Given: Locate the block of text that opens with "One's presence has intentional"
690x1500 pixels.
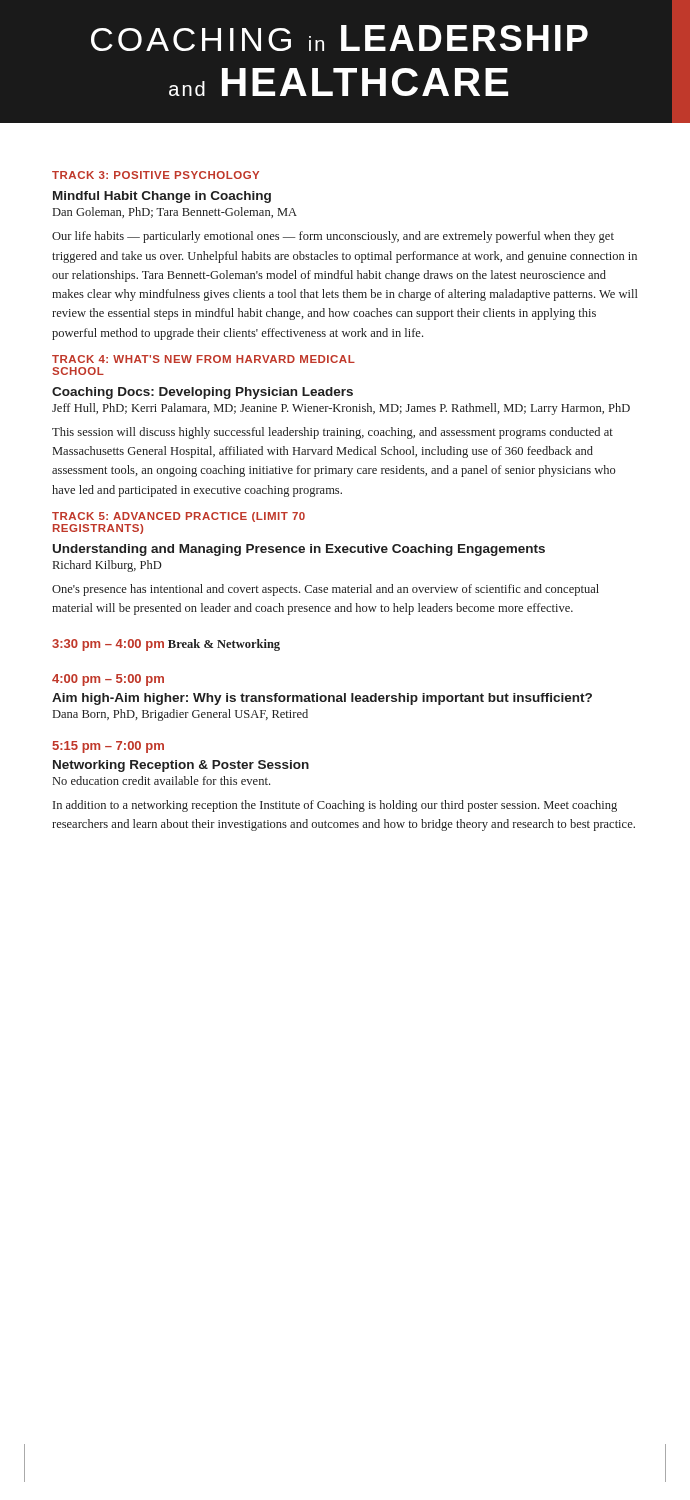Looking at the screenshot, I should point(345,599).
